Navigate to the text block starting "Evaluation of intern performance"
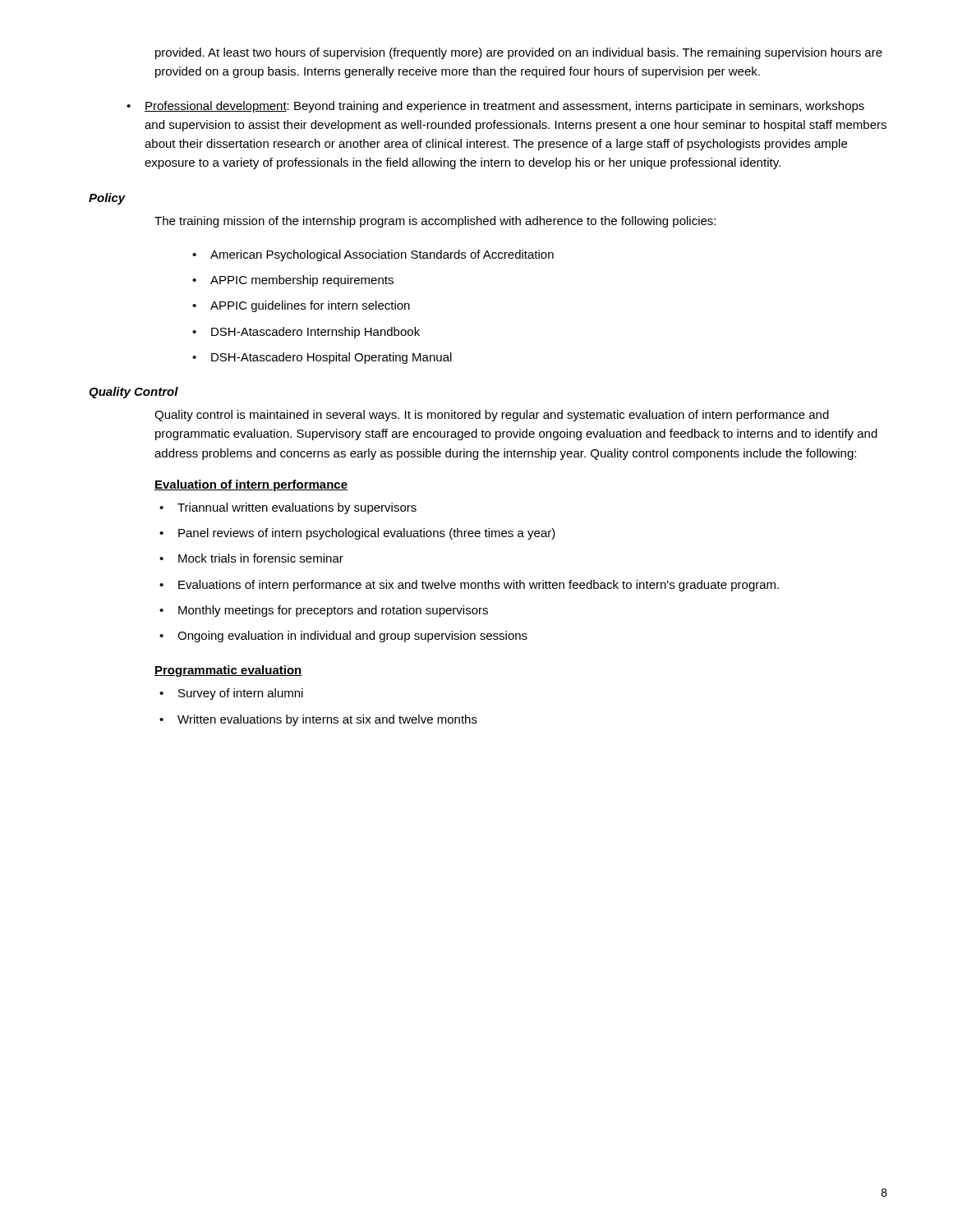Screen dimensions: 1232x953 pos(251,485)
